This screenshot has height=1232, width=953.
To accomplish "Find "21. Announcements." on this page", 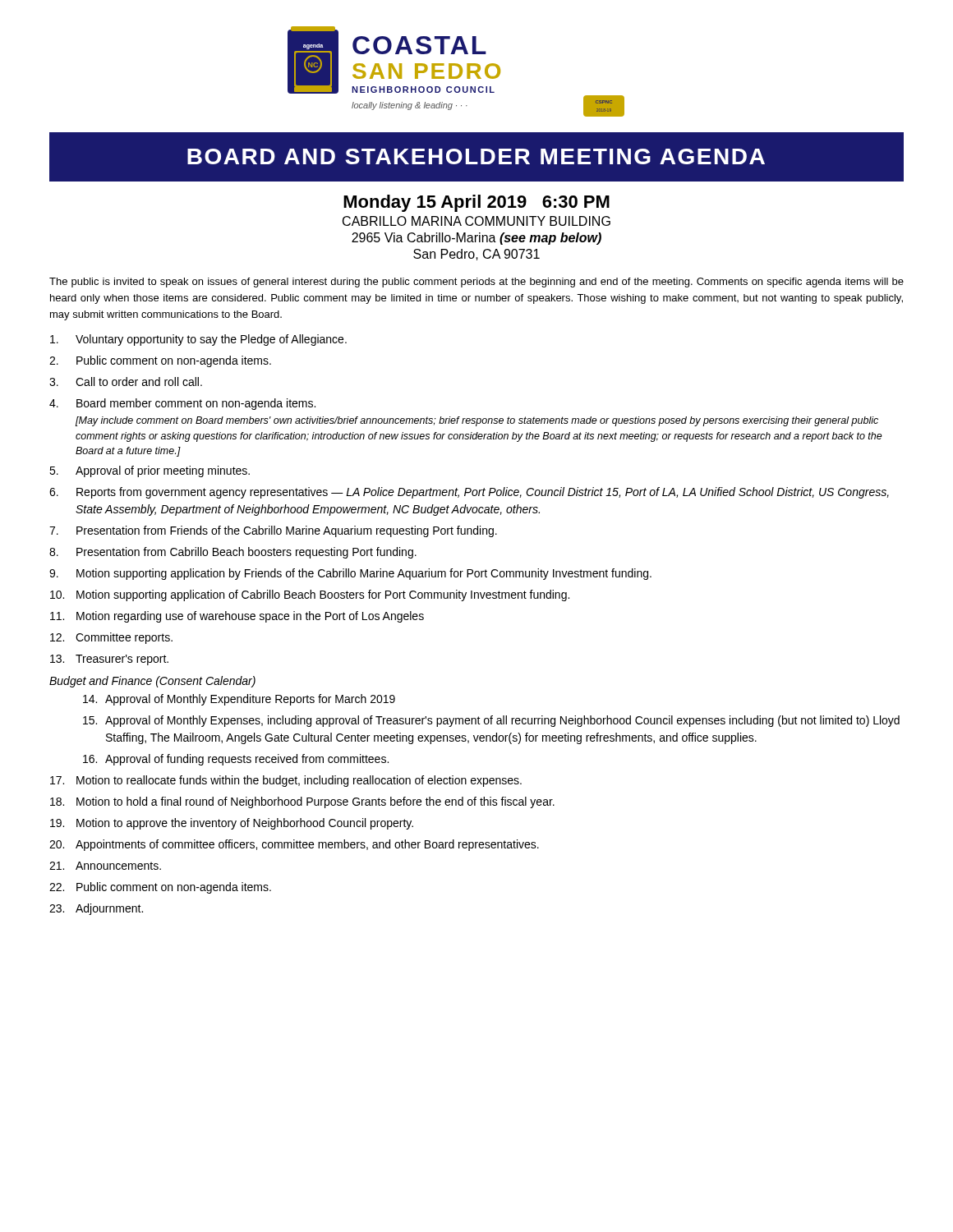I will (105, 866).
